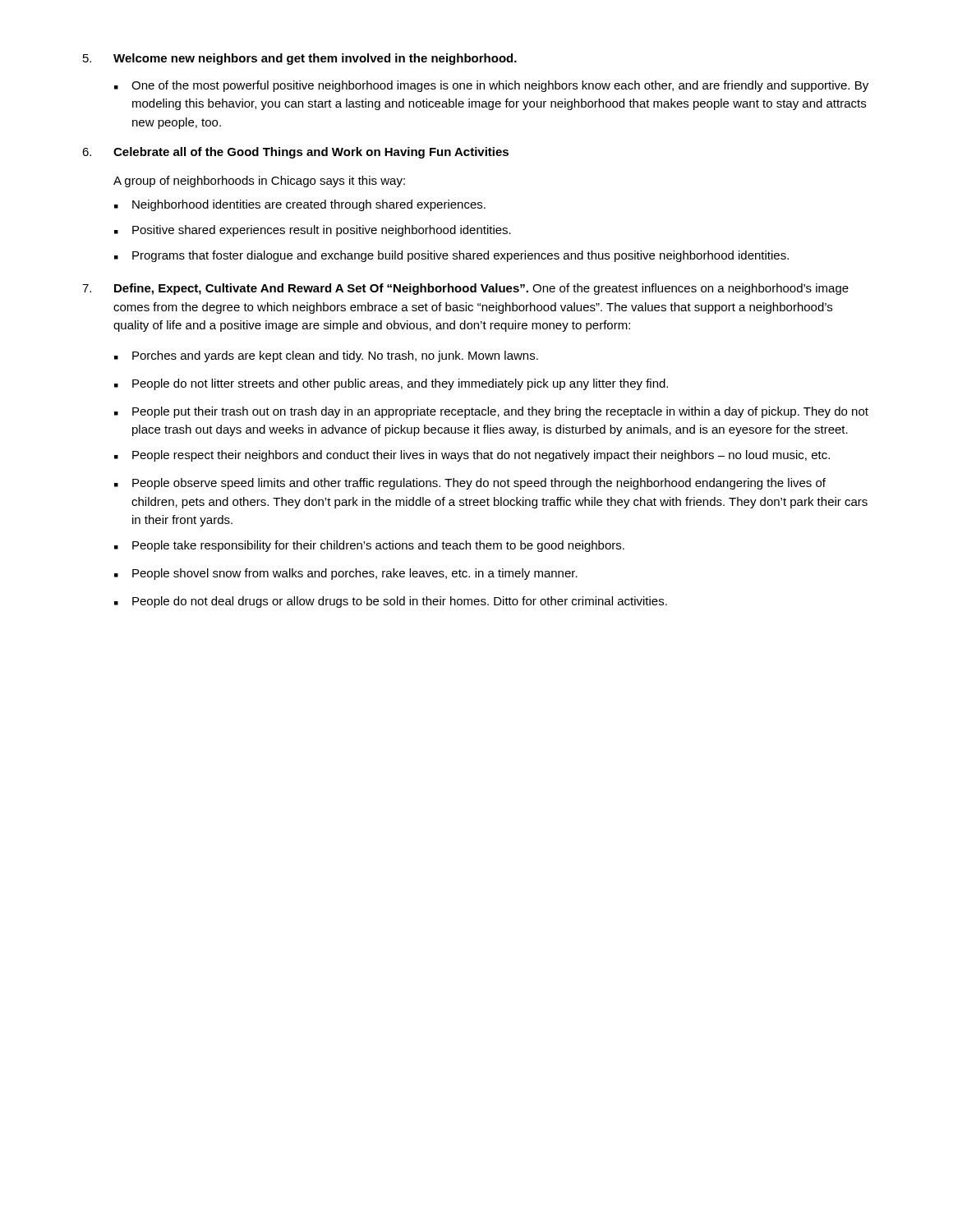Find the list item with the text "6. Celebrate all of"

click(x=476, y=152)
